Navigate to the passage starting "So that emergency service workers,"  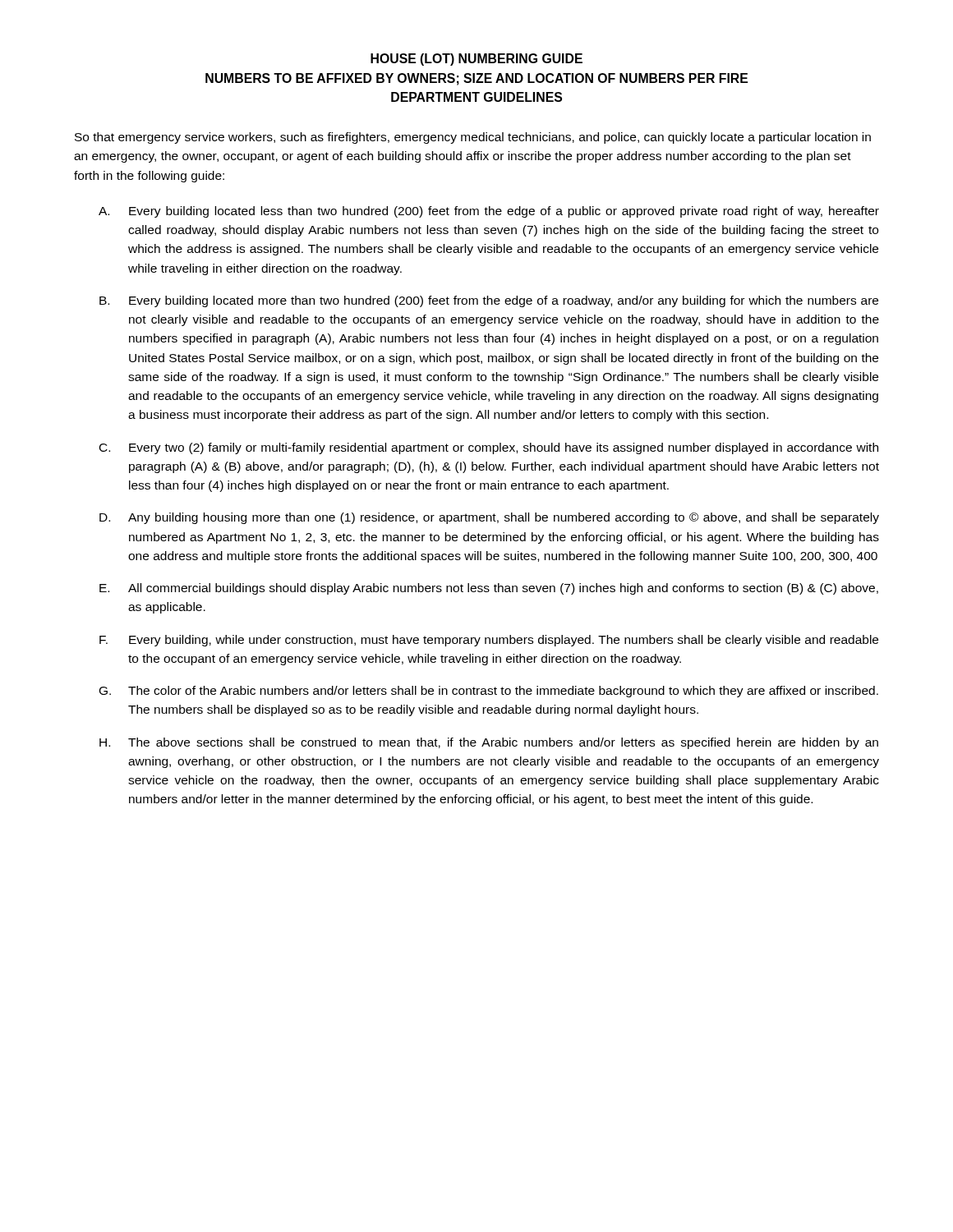click(x=473, y=156)
